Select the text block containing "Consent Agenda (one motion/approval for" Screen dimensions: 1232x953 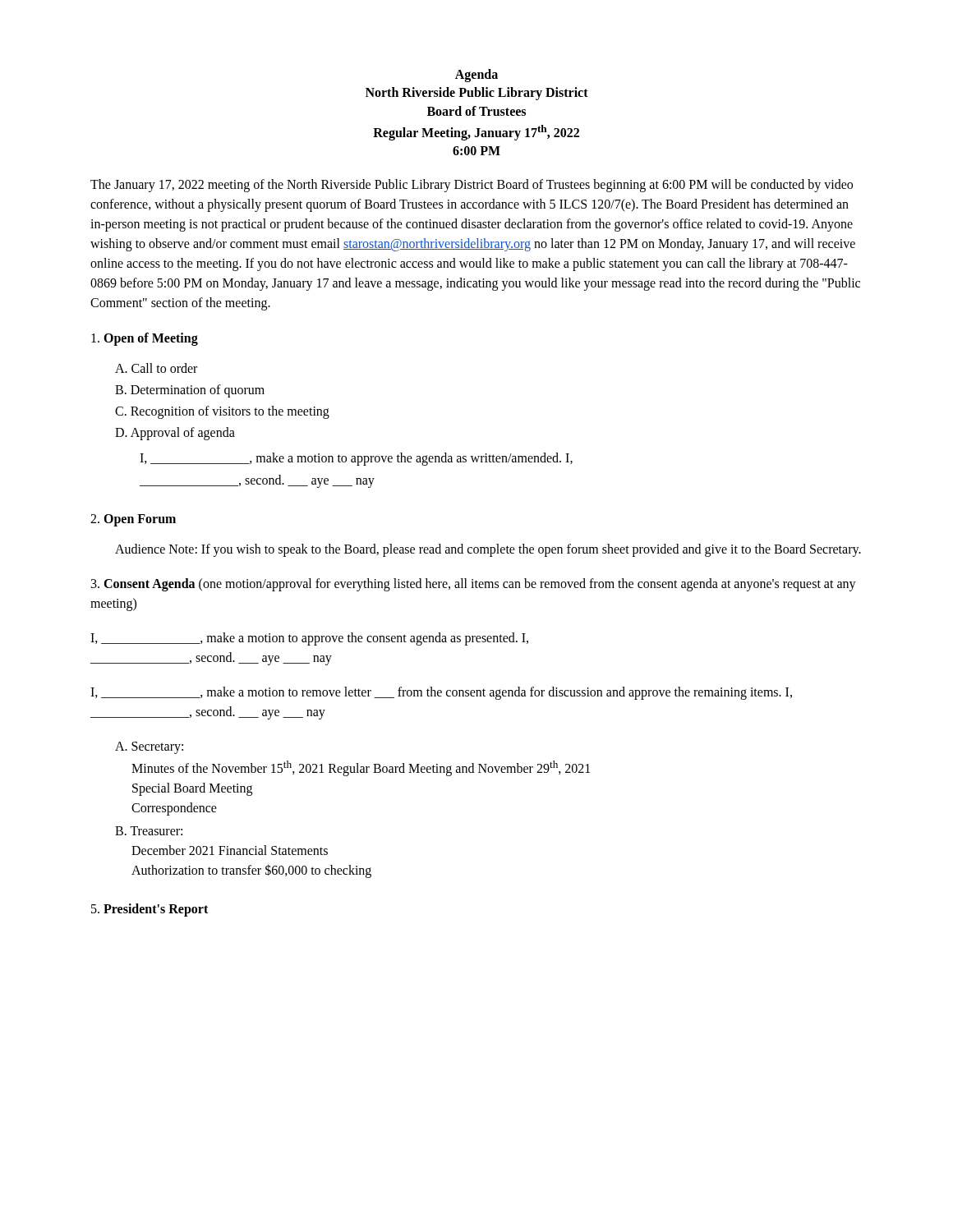pyautogui.click(x=473, y=593)
